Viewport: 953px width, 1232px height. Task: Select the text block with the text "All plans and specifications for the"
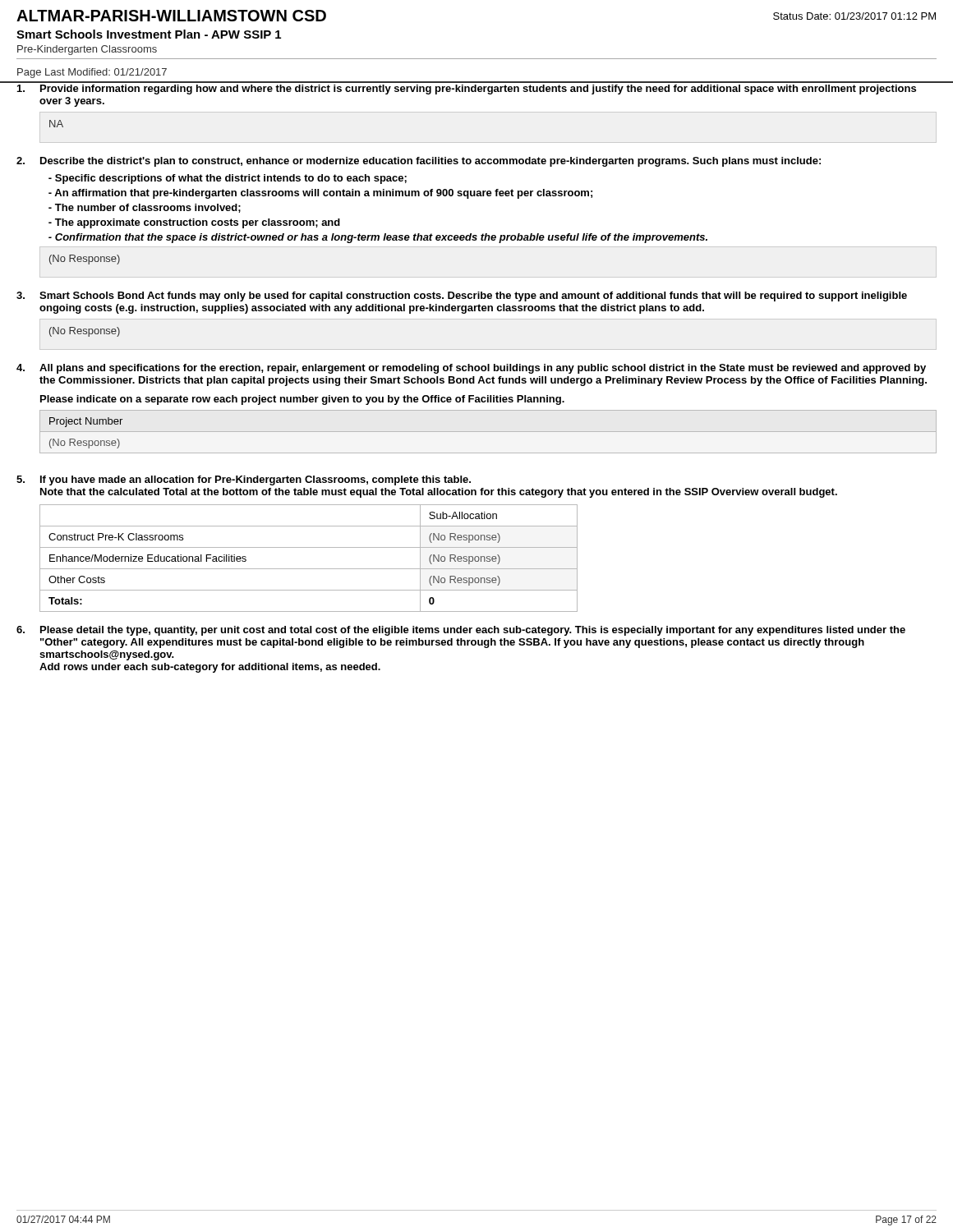[x=483, y=374]
